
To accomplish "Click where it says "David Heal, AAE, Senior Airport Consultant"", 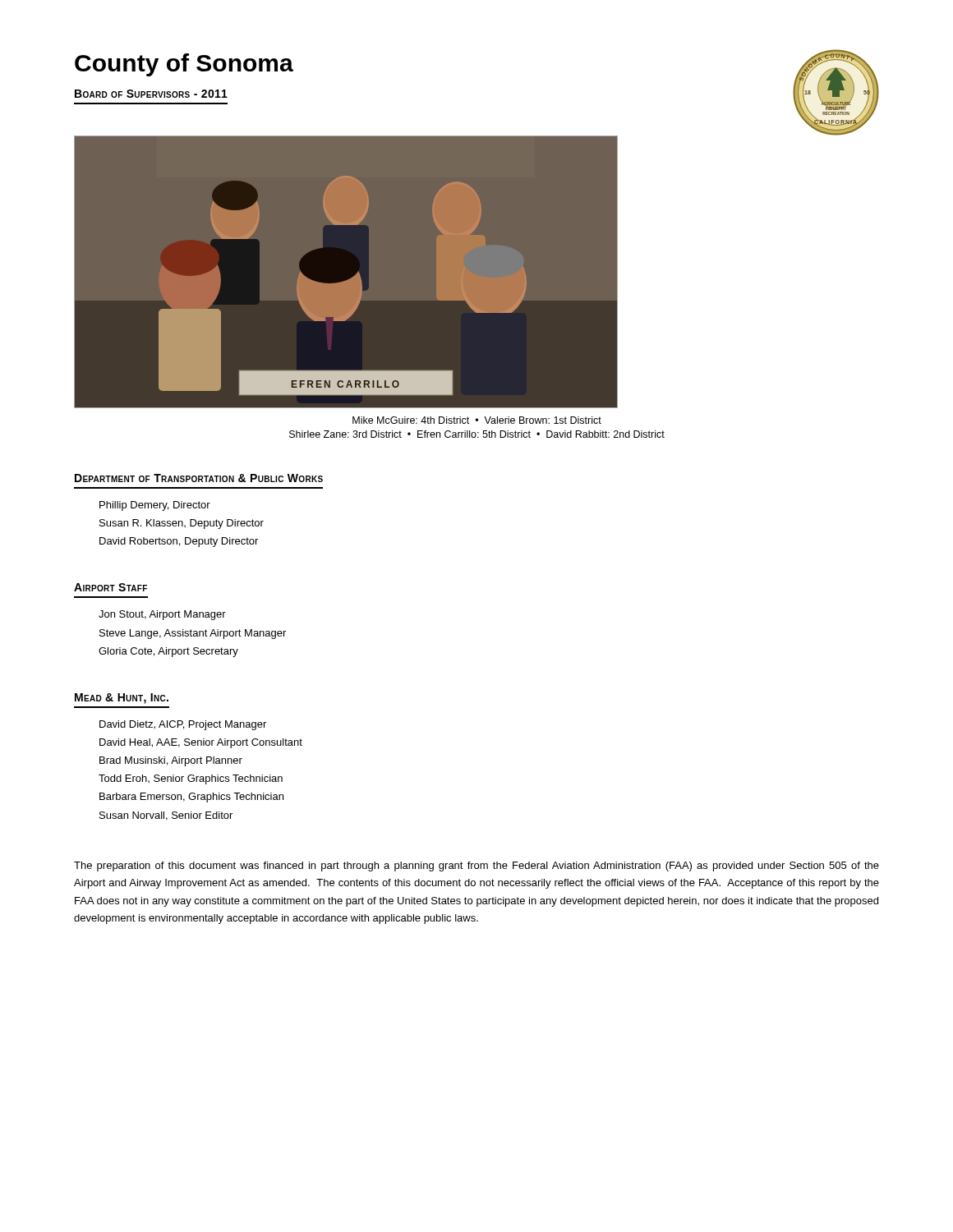I will [200, 742].
